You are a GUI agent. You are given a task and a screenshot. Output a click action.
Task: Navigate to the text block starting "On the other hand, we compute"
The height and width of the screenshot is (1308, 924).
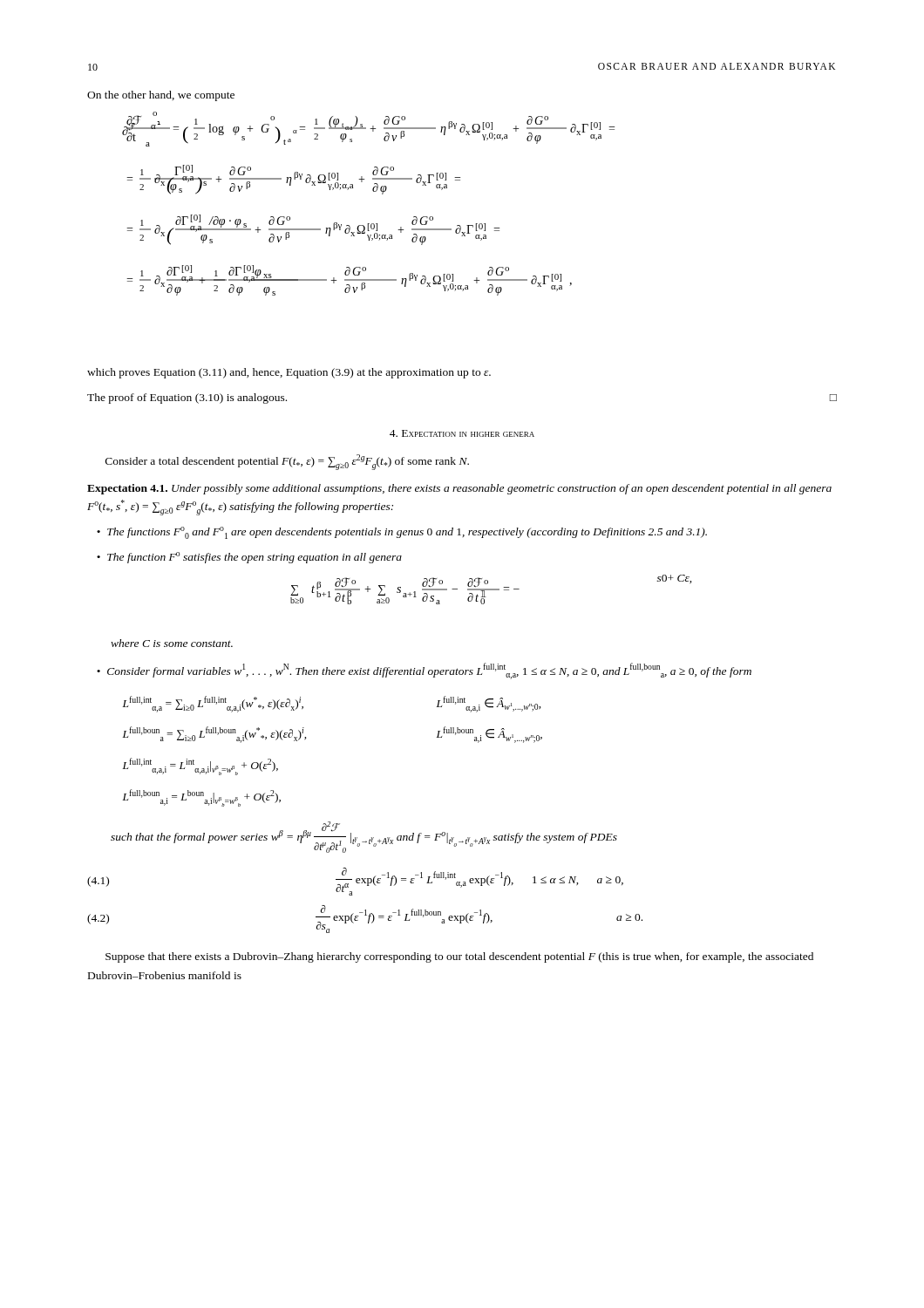pyautogui.click(x=161, y=95)
